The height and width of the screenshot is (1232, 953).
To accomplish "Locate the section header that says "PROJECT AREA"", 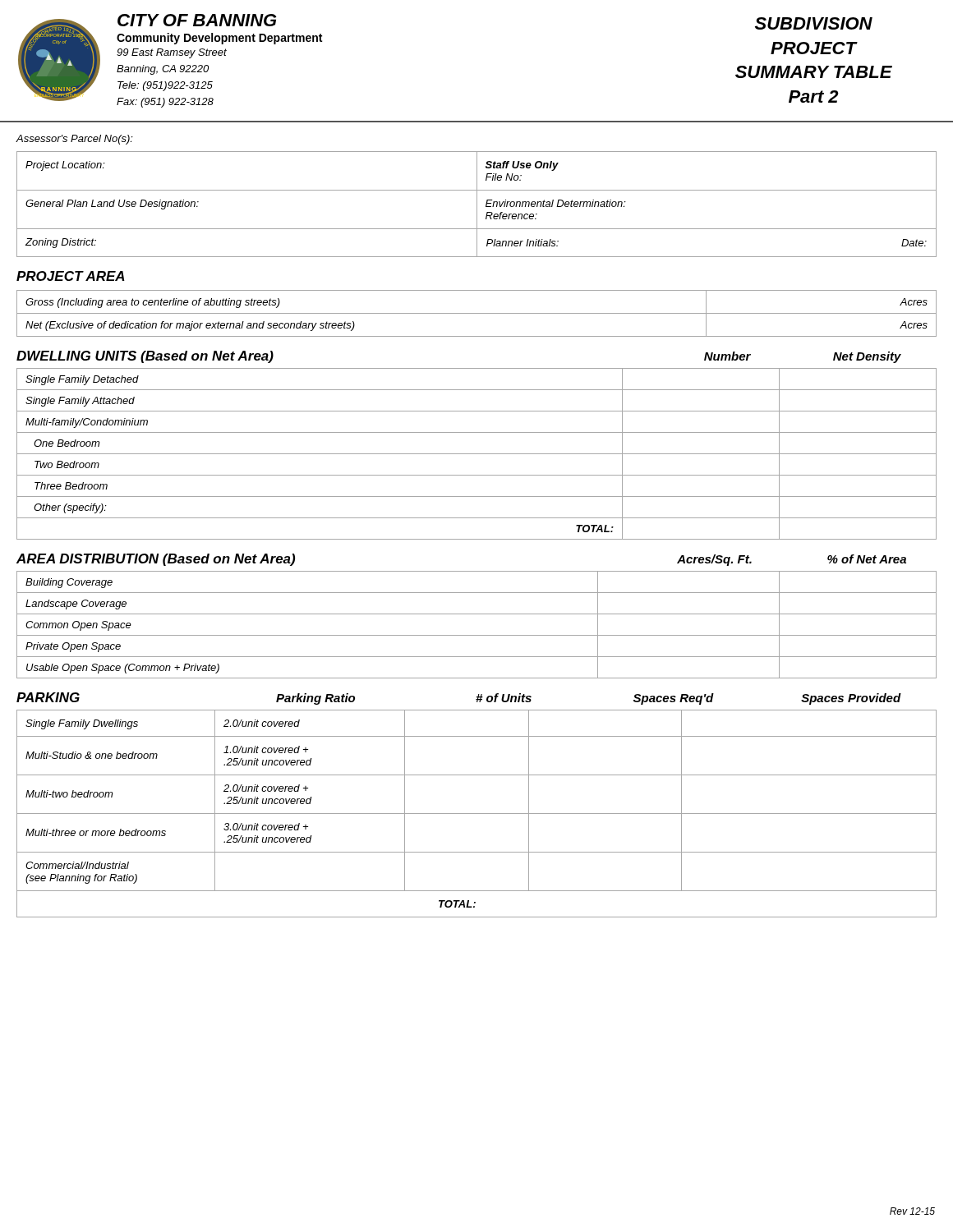I will pyautogui.click(x=71, y=276).
